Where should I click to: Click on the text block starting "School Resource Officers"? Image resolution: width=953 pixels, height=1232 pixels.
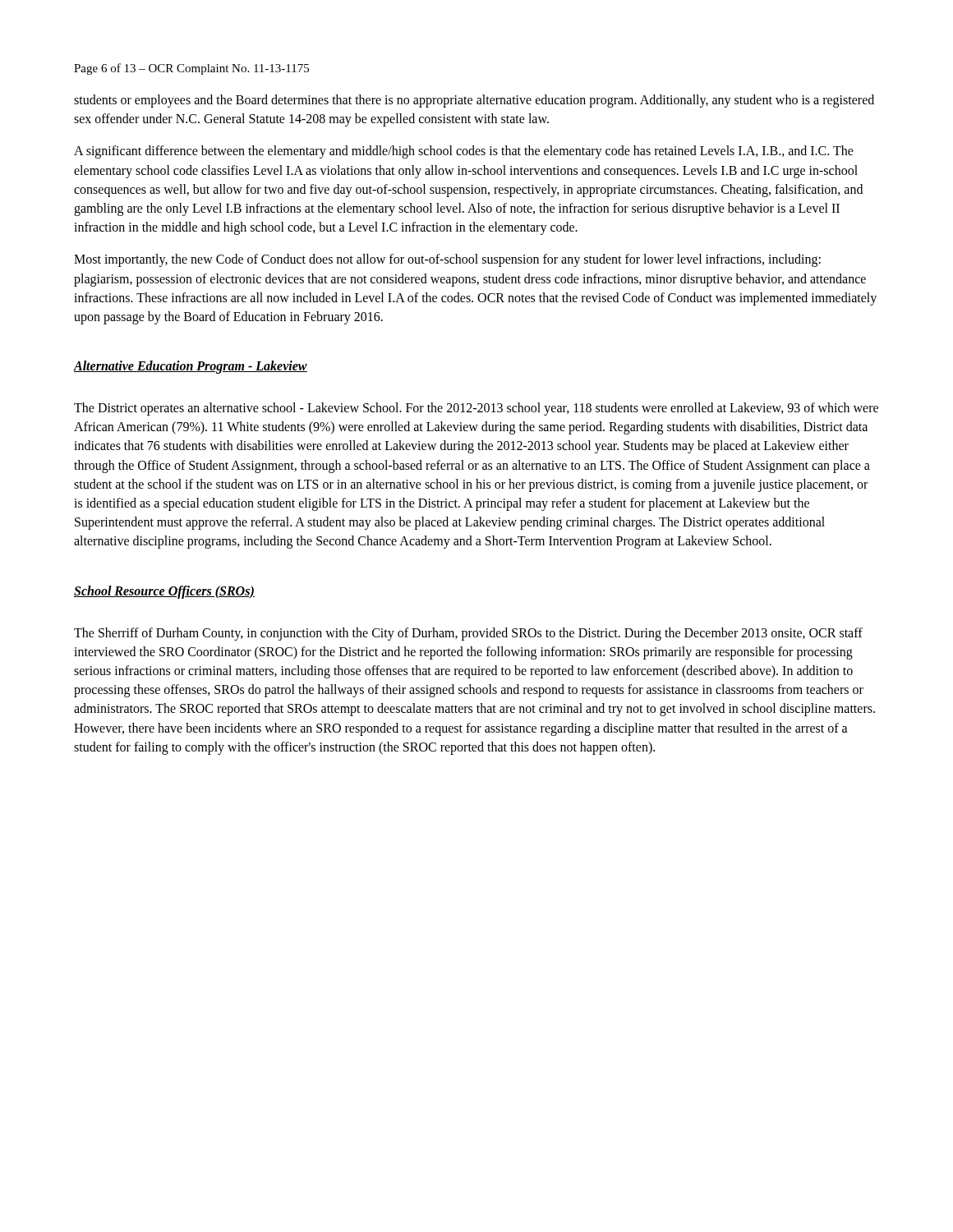click(164, 591)
